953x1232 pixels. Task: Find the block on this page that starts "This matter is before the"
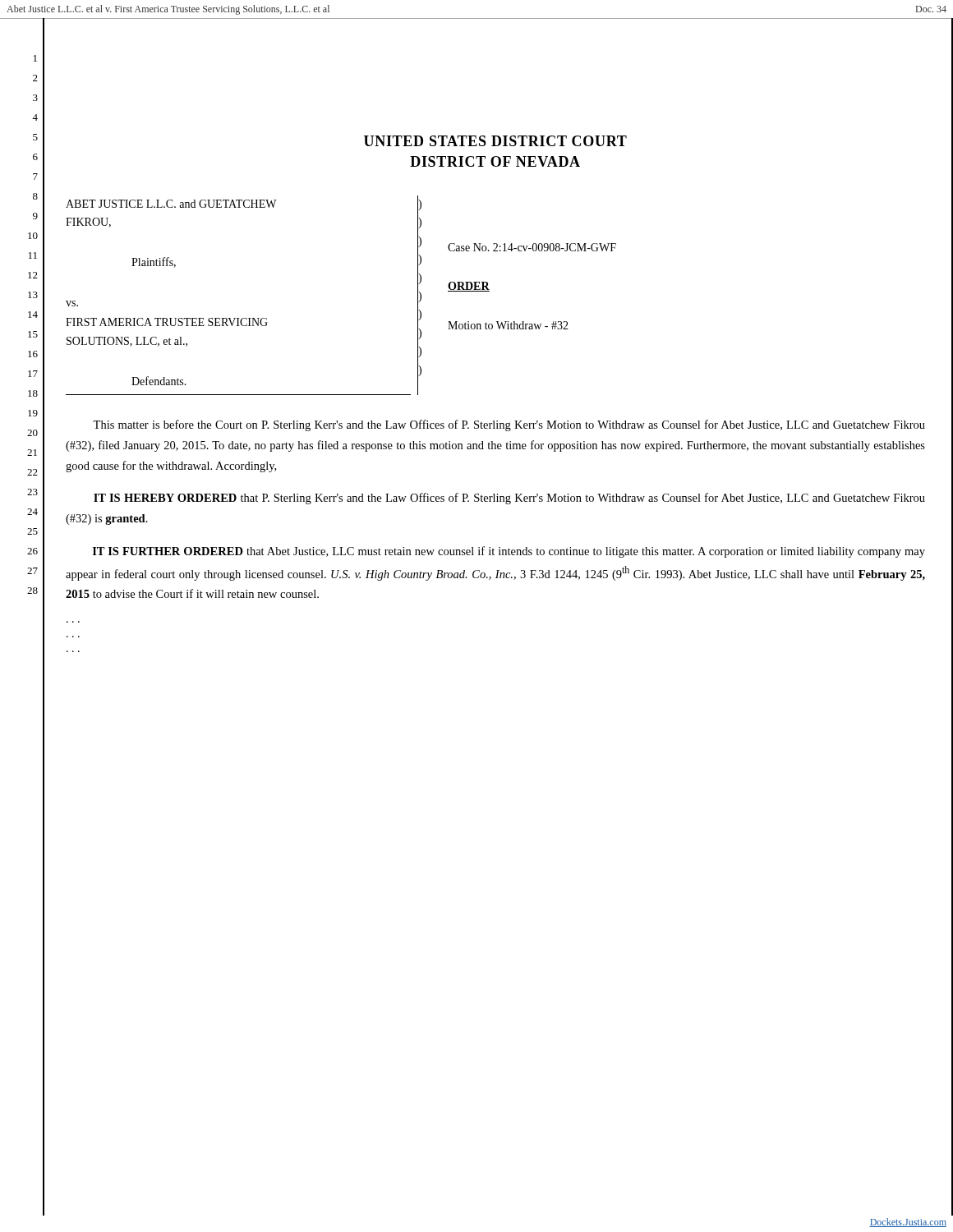(495, 445)
